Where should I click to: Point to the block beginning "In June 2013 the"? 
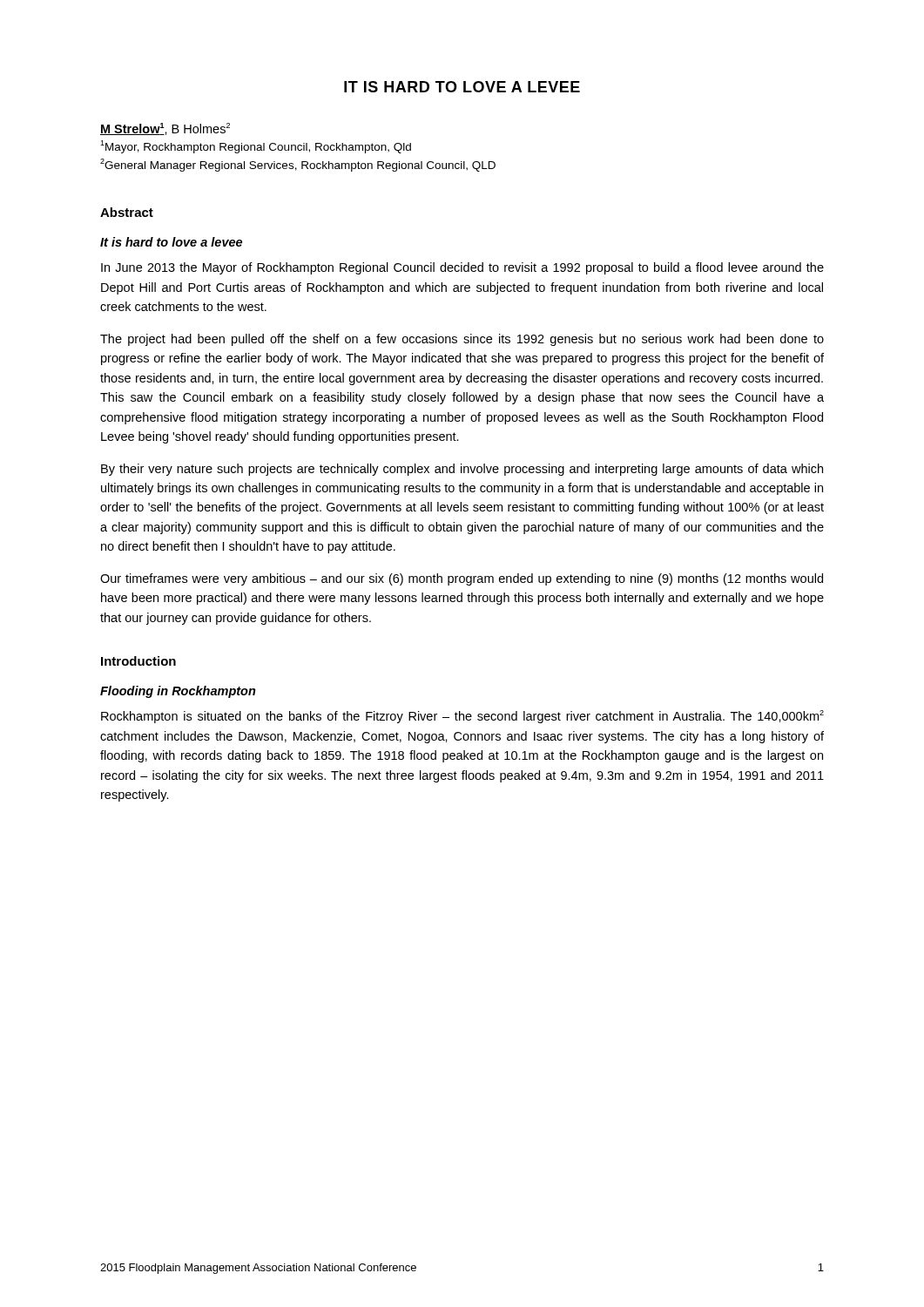click(462, 443)
